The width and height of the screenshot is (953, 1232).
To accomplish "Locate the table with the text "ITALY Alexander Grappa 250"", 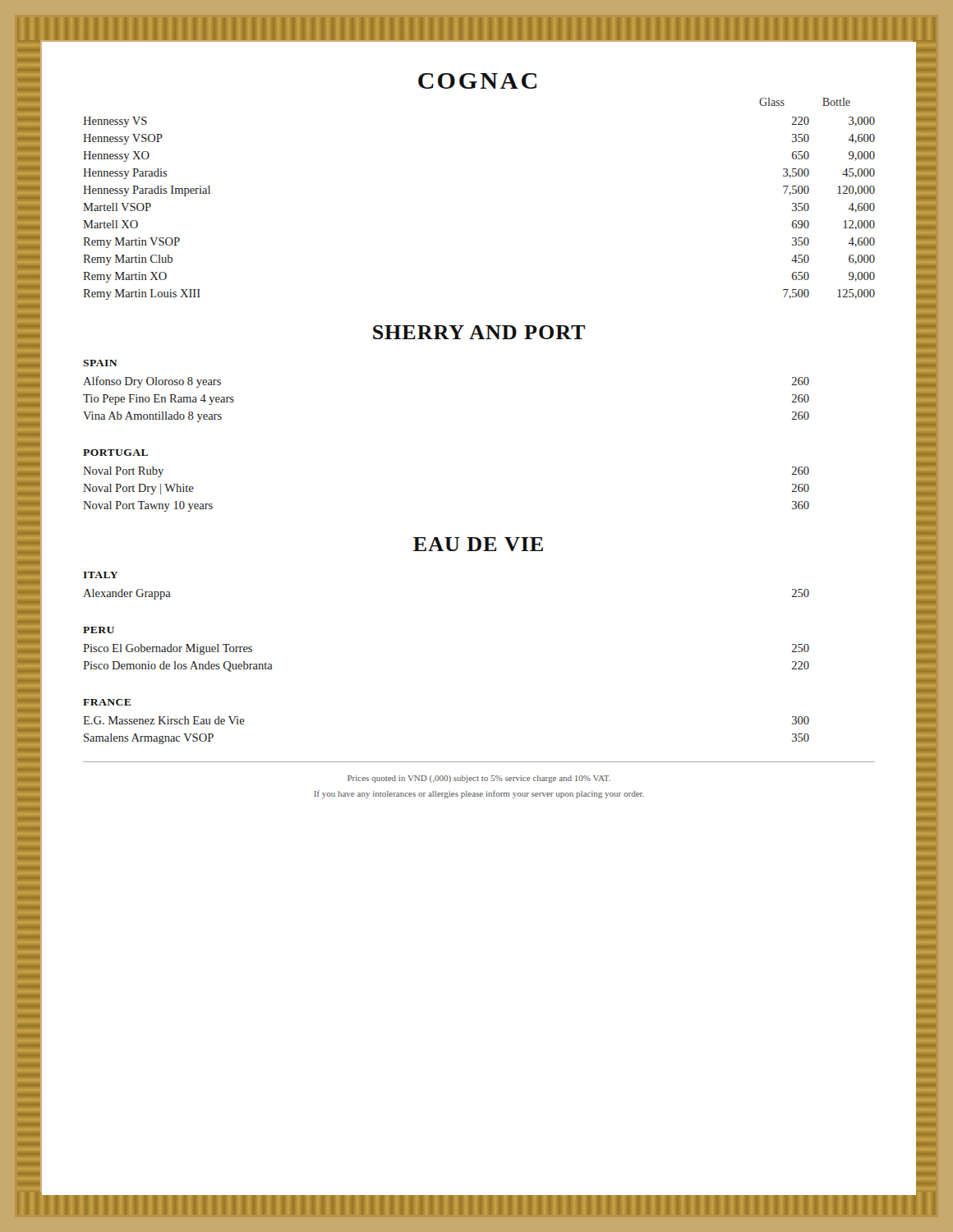I will click(479, 657).
